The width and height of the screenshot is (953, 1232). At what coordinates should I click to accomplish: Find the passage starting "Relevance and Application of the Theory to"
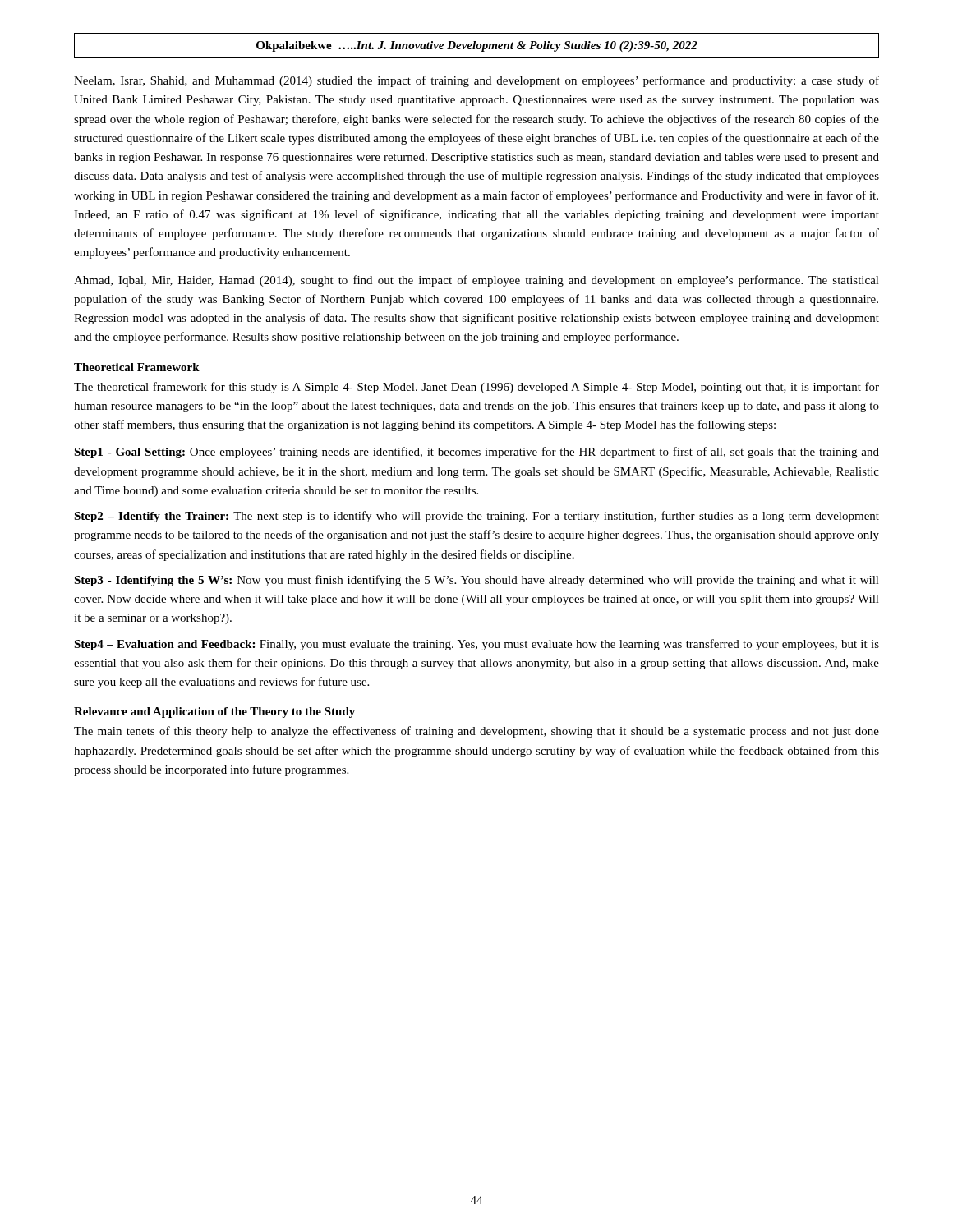[x=215, y=711]
